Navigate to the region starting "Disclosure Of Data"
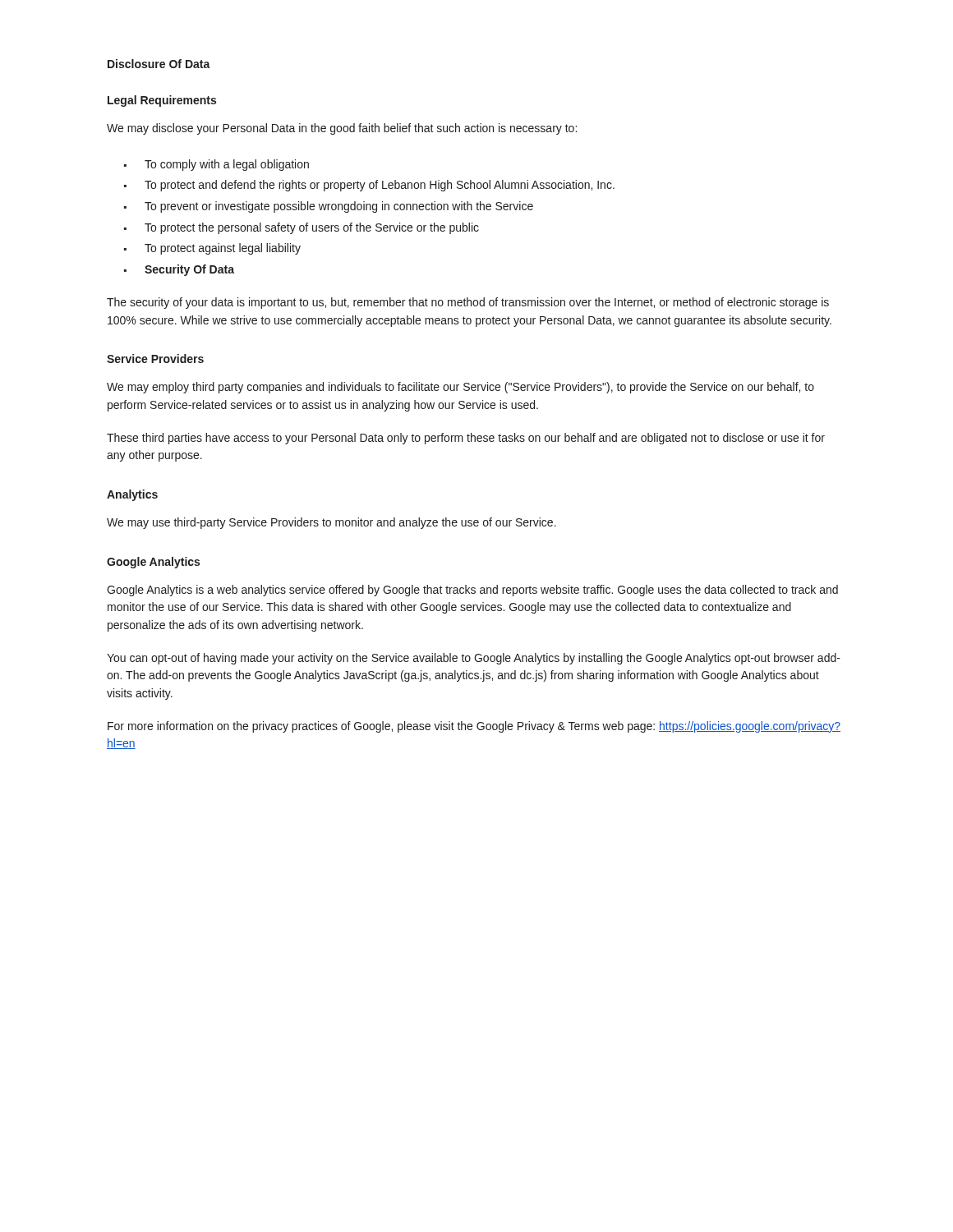 158,64
